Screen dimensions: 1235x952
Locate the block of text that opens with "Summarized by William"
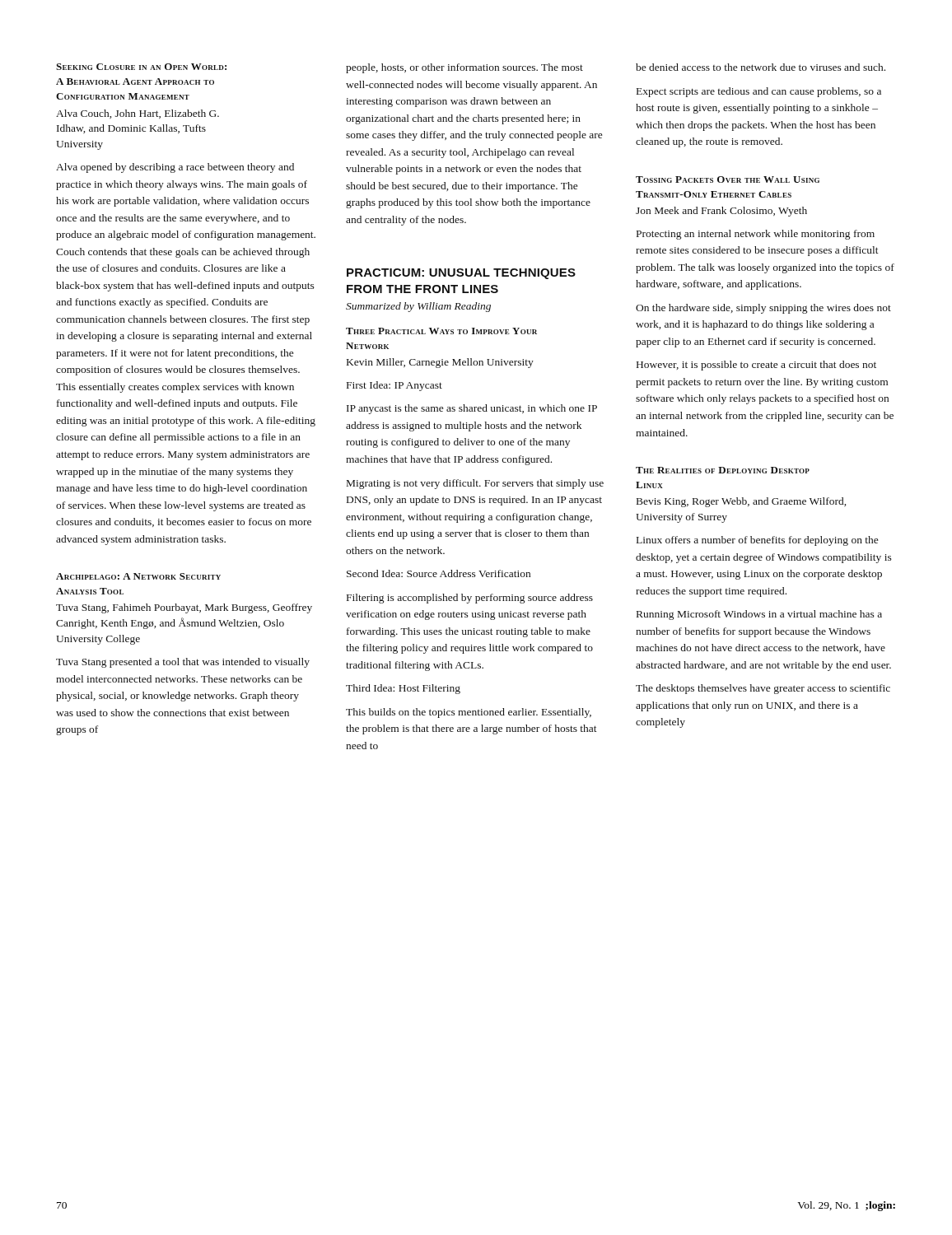[x=419, y=306]
